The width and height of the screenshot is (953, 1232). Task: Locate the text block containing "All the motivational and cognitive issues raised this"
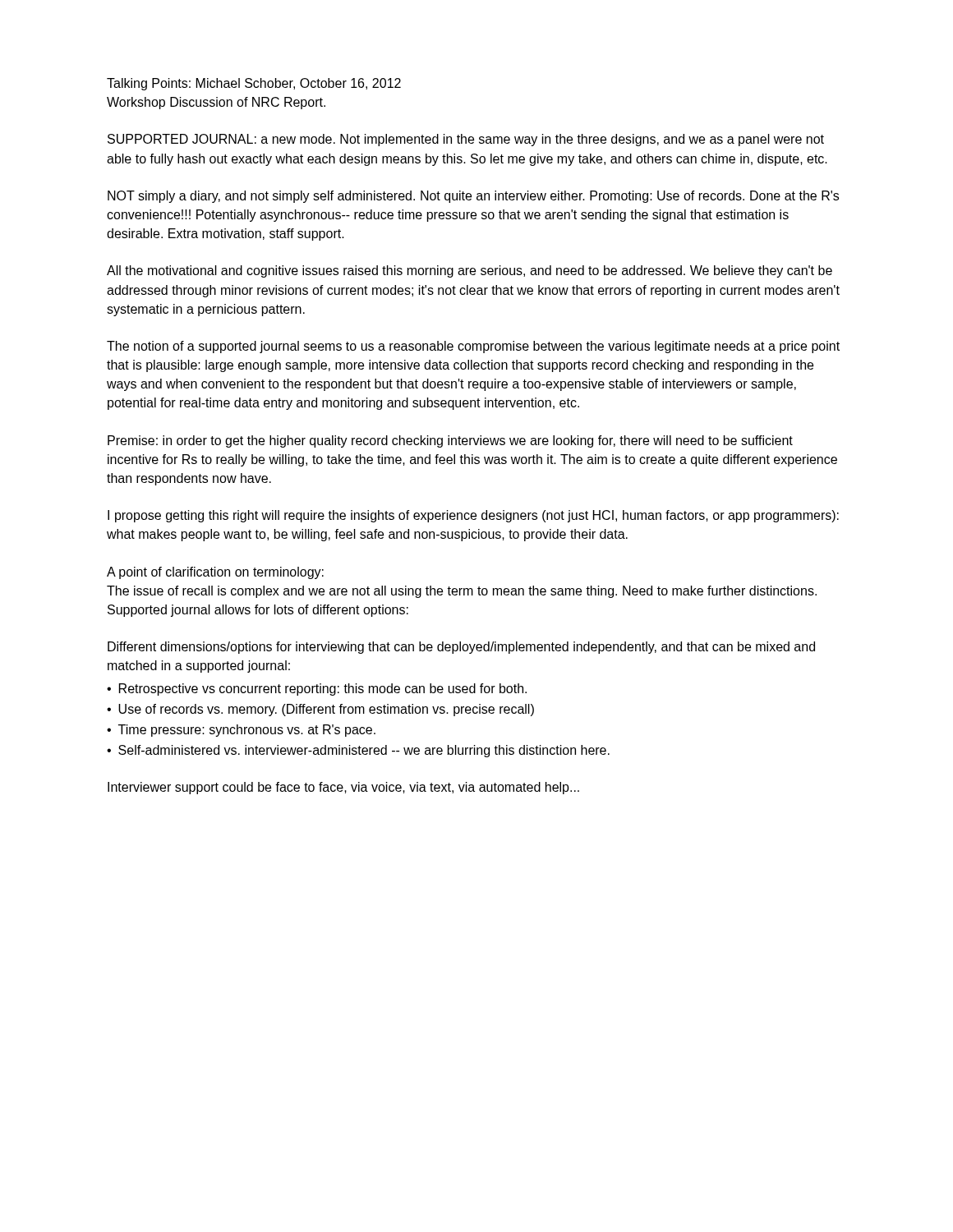473,290
